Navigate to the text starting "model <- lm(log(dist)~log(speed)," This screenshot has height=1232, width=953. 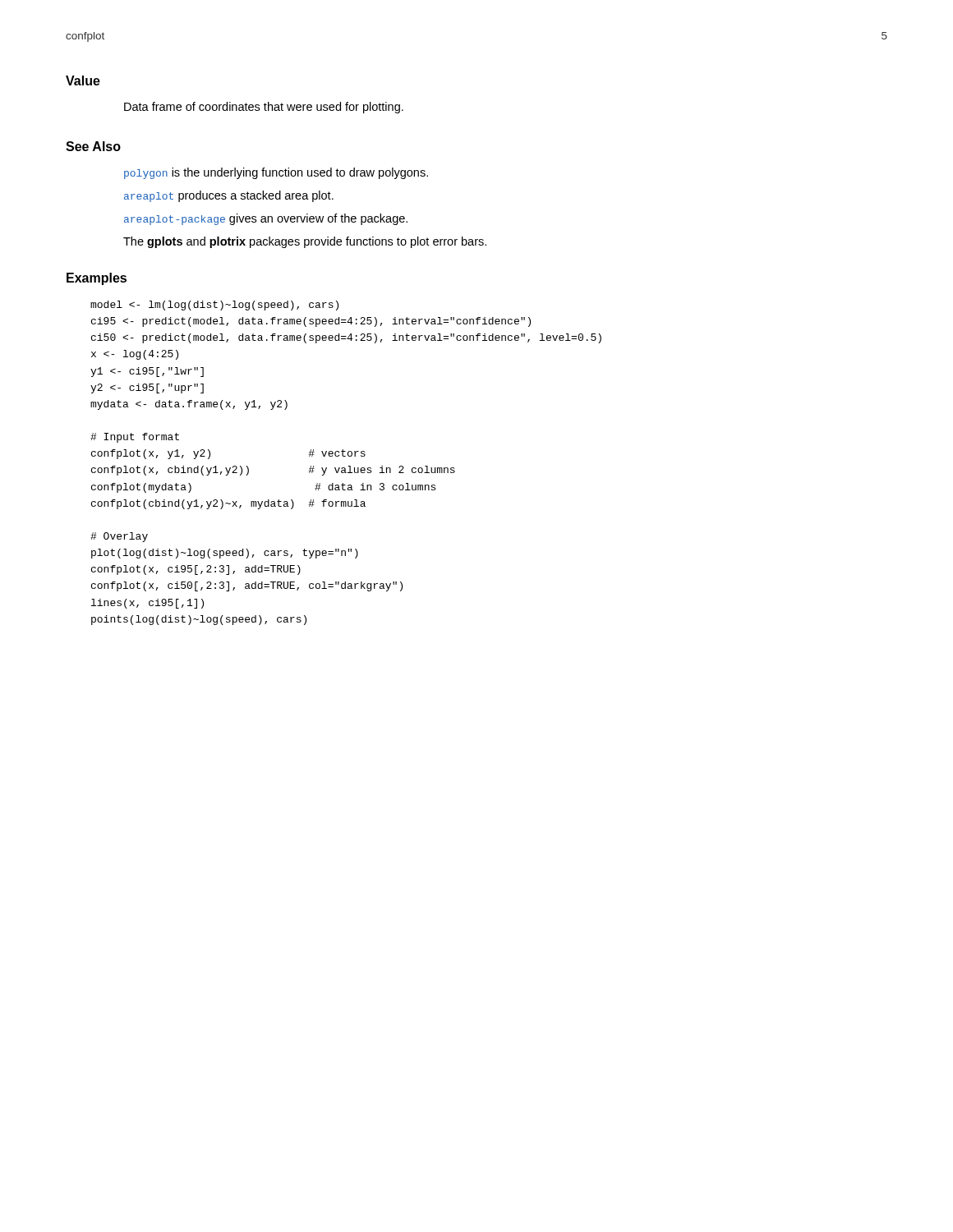click(x=214, y=306)
